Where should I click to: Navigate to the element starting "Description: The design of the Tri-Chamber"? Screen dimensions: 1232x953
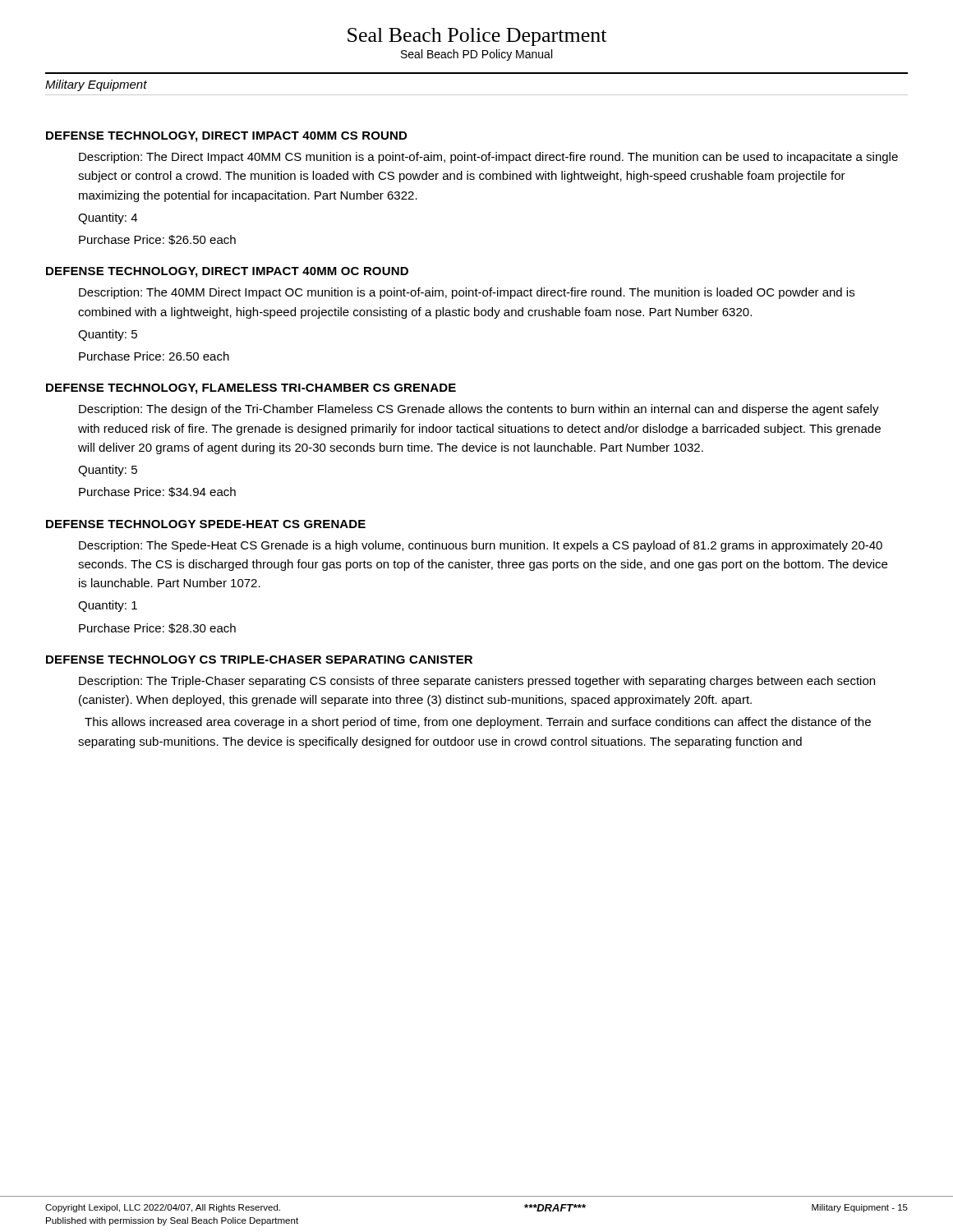pos(489,450)
